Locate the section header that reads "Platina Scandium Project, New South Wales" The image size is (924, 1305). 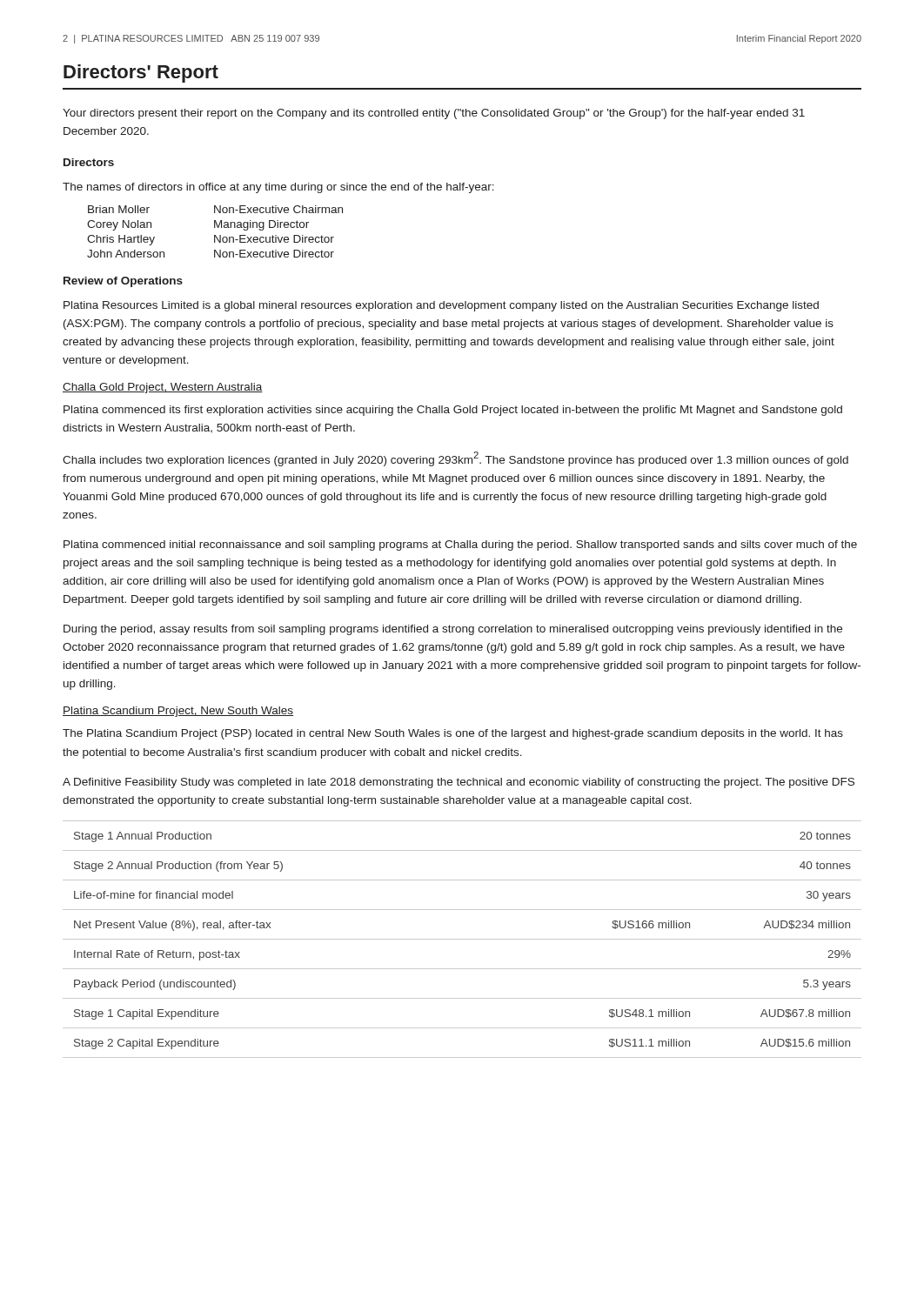[178, 711]
